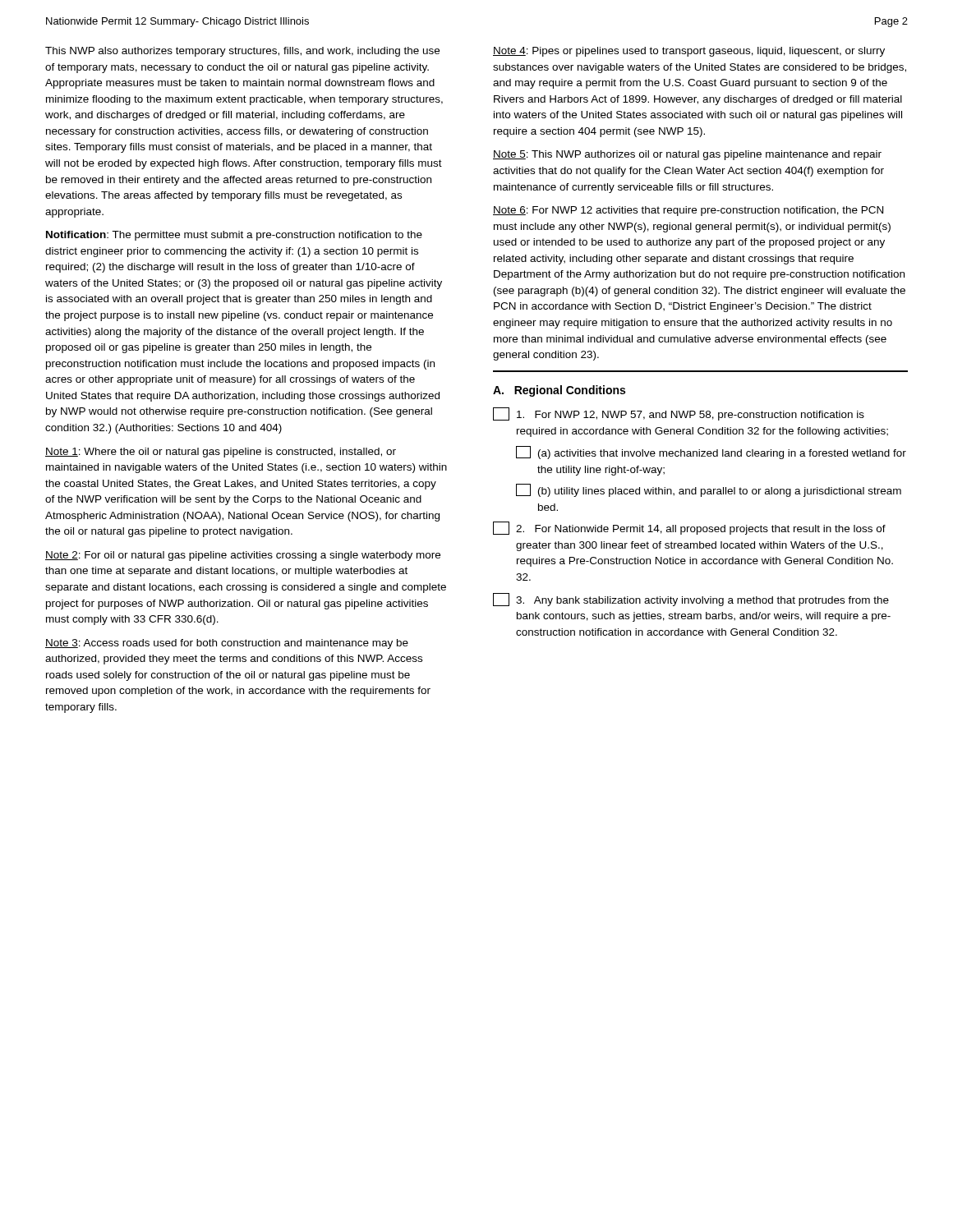Locate the list item that reads "3. Any bank stabilization activity involving"
Screen dimensions: 1232x953
click(x=700, y=616)
